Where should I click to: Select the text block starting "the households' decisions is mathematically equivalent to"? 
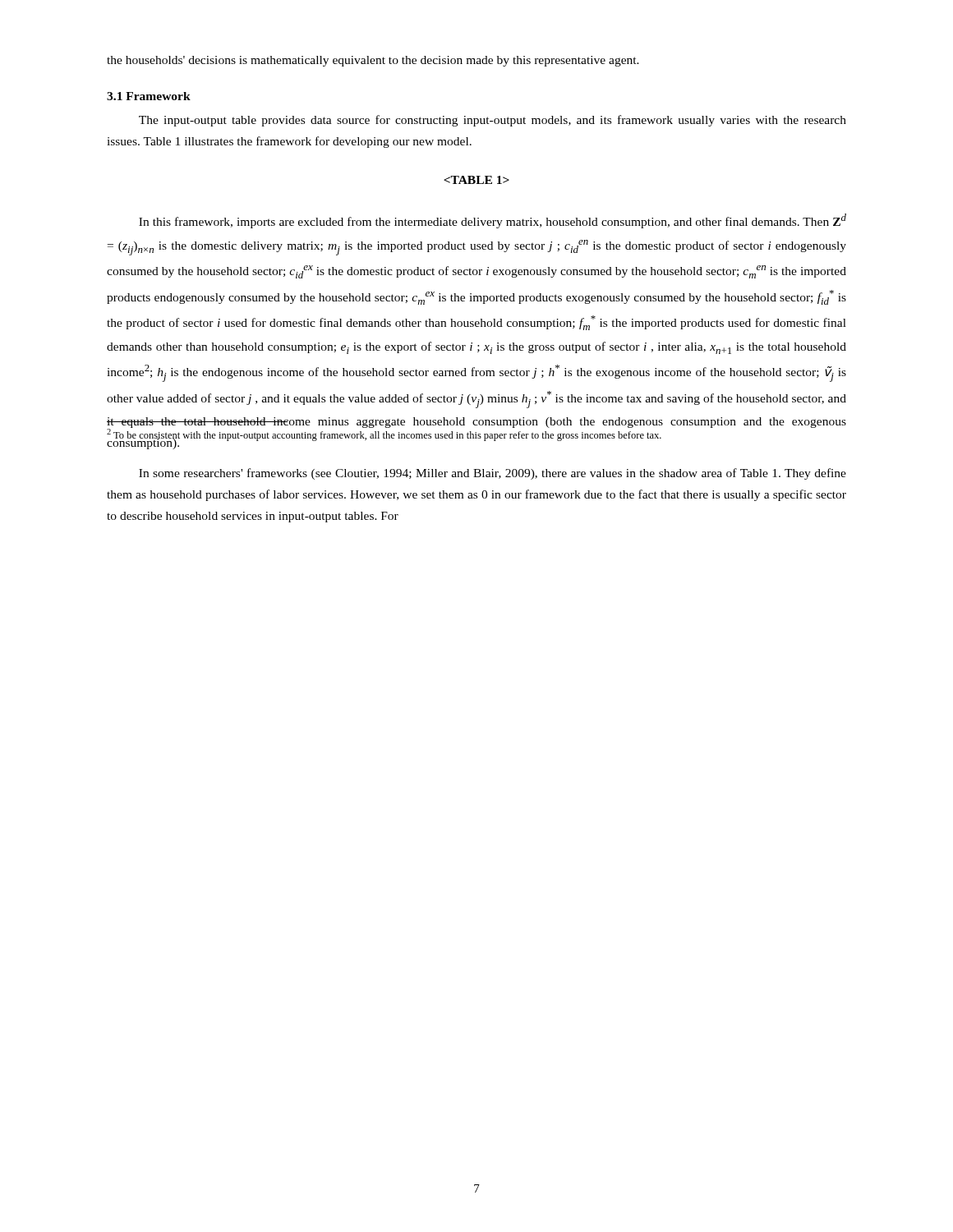pyautogui.click(x=476, y=60)
